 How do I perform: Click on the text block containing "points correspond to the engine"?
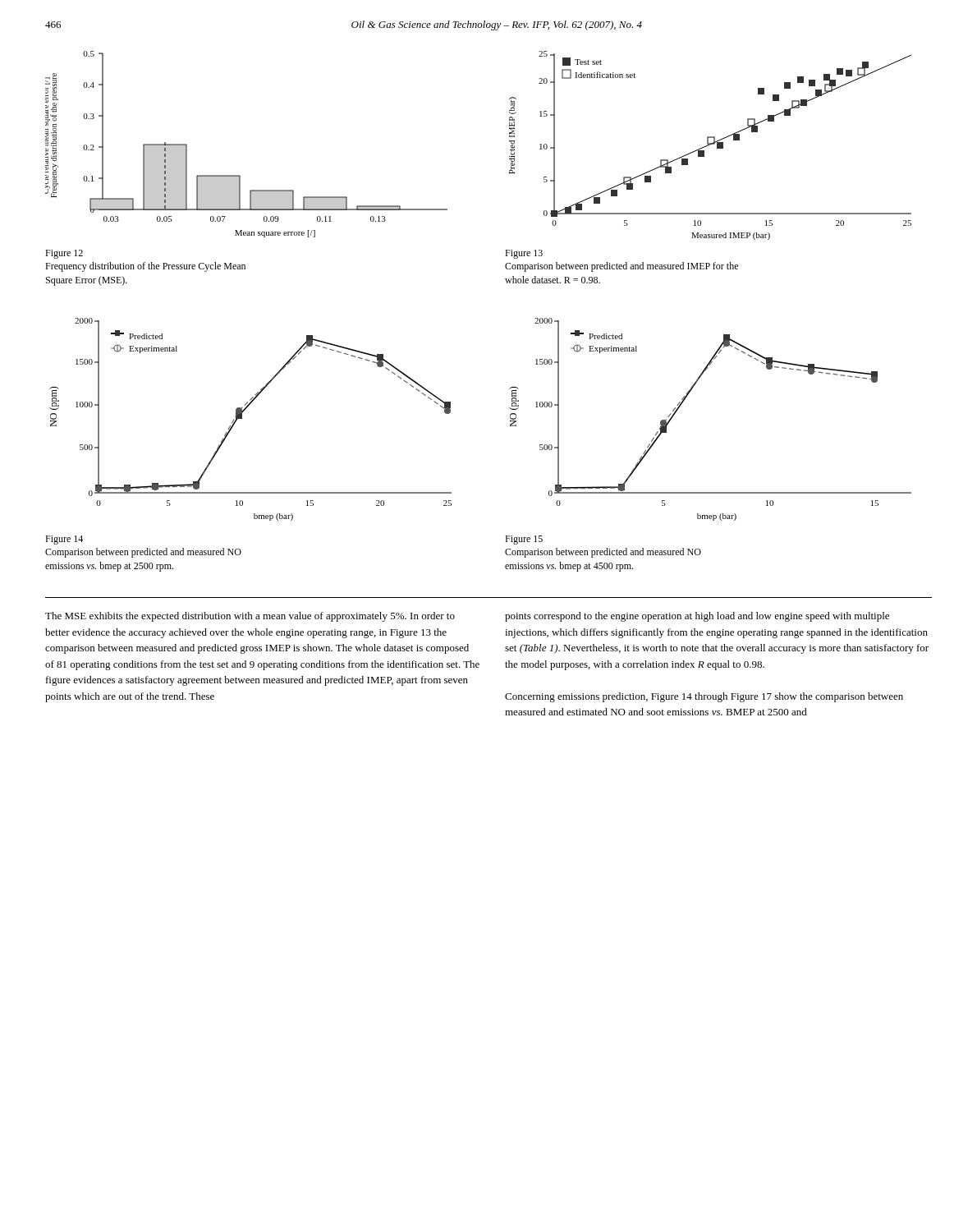pos(717,664)
